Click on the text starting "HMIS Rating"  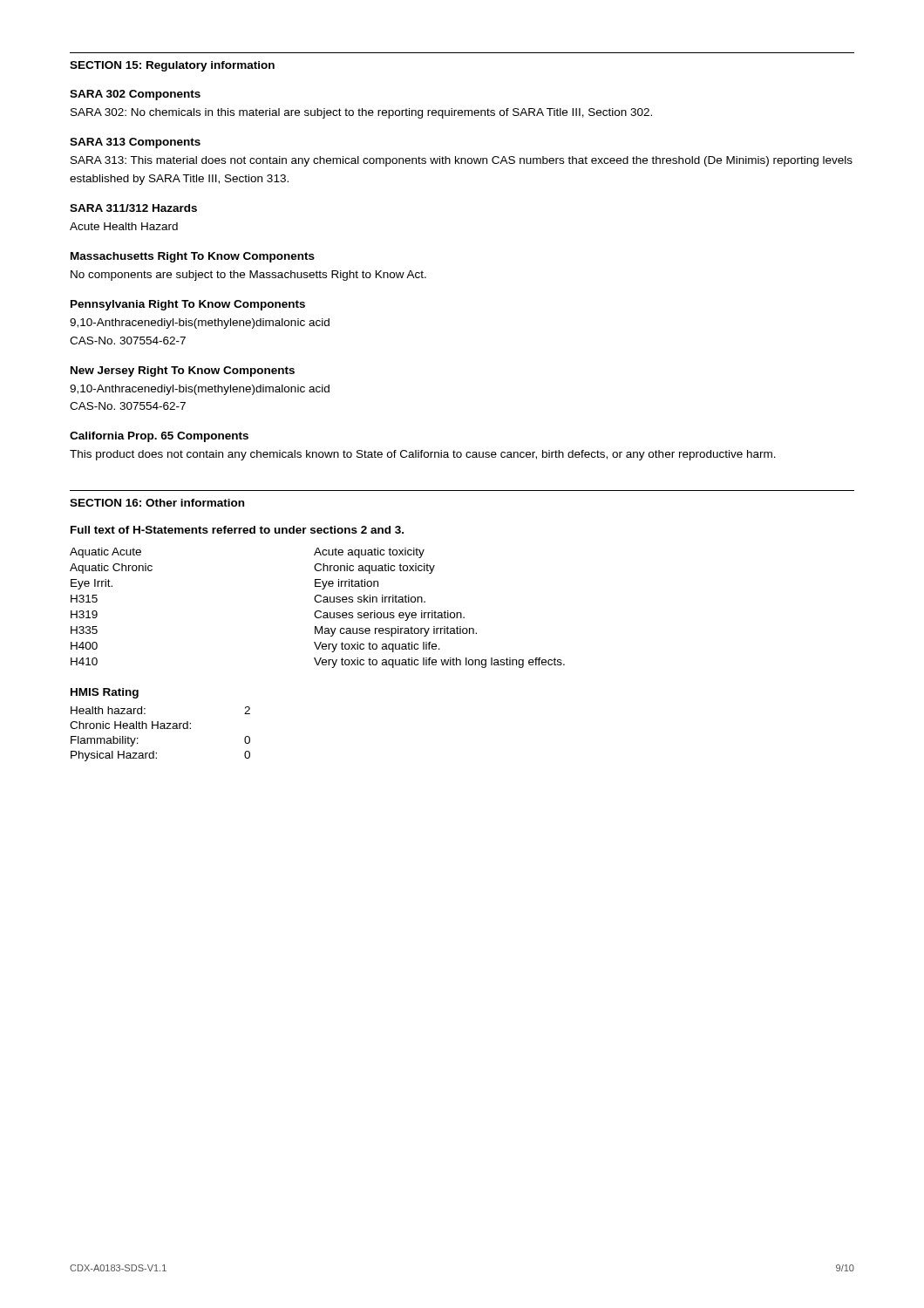click(104, 692)
